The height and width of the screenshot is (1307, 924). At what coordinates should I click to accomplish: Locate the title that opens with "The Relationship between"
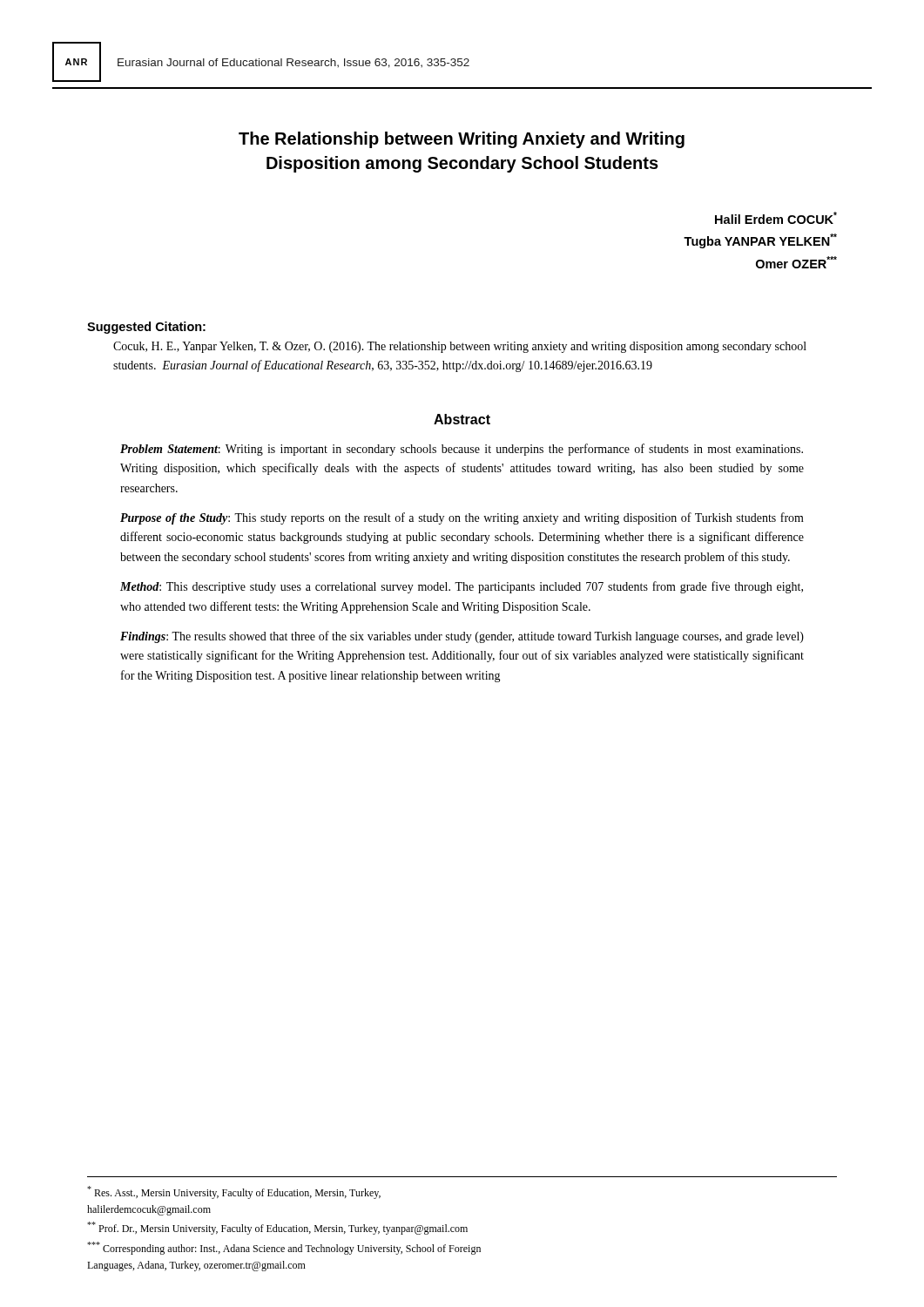[x=462, y=151]
